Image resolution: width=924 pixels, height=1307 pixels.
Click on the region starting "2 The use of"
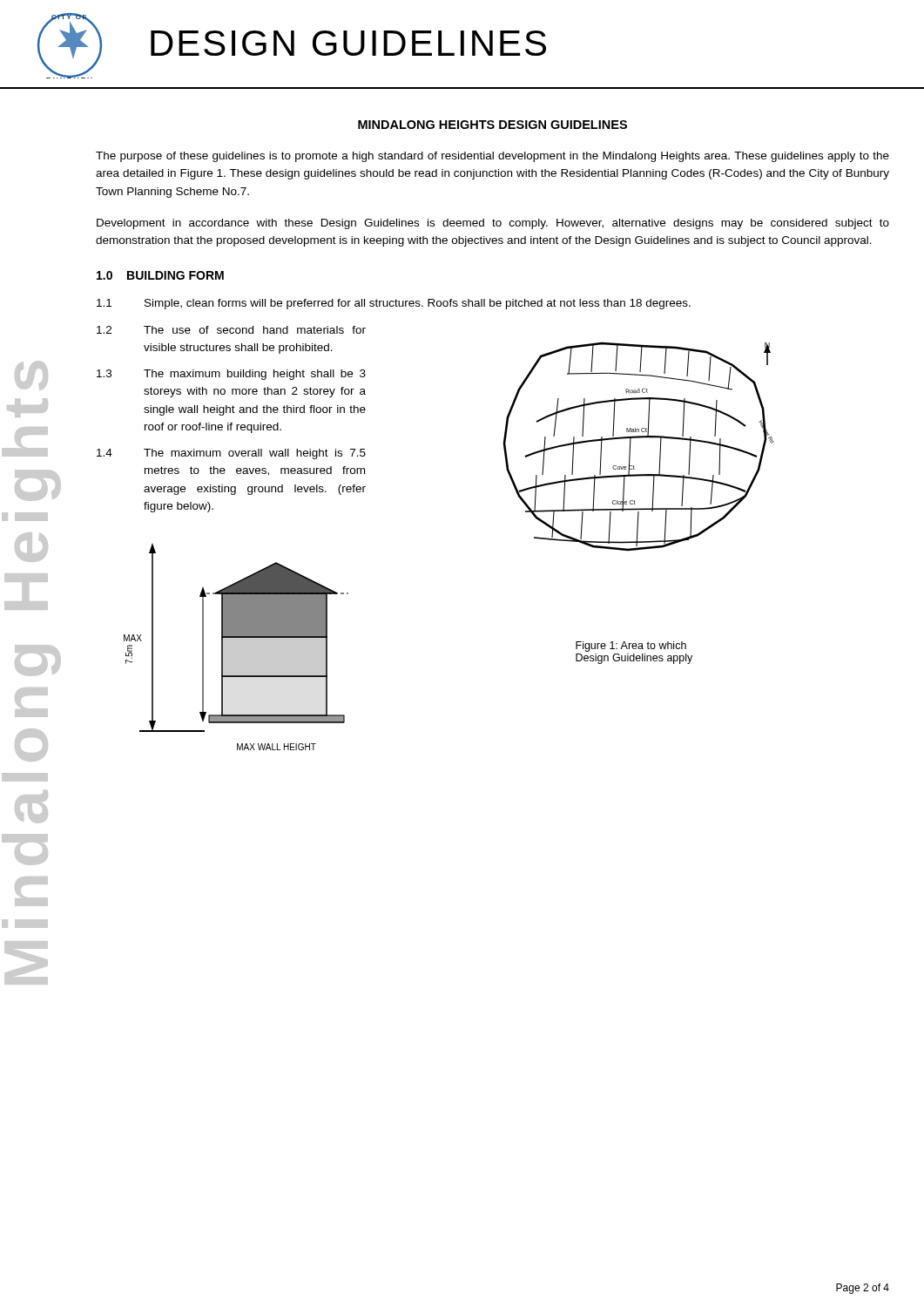click(231, 339)
